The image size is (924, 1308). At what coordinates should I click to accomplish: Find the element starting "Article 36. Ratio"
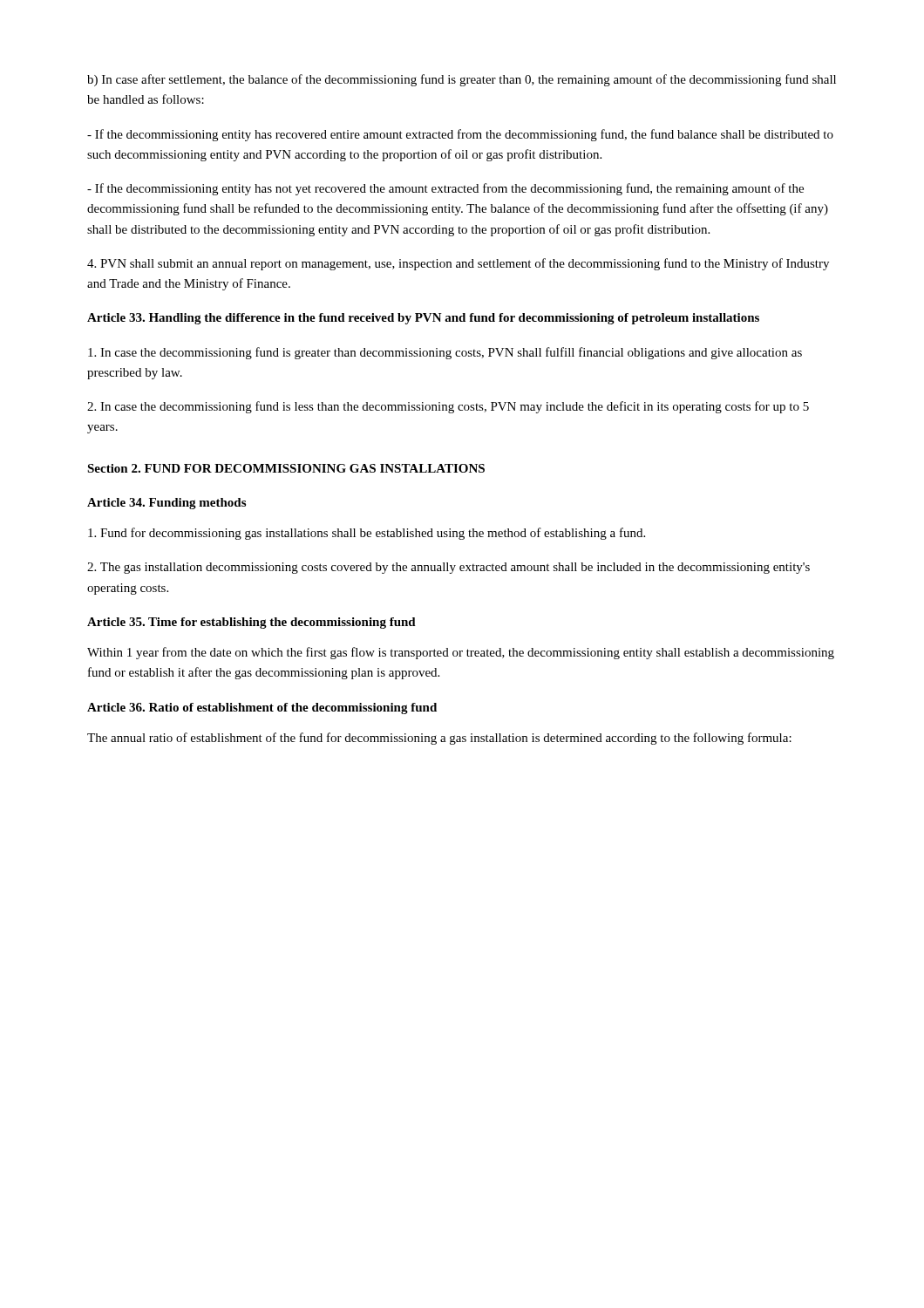click(x=262, y=707)
